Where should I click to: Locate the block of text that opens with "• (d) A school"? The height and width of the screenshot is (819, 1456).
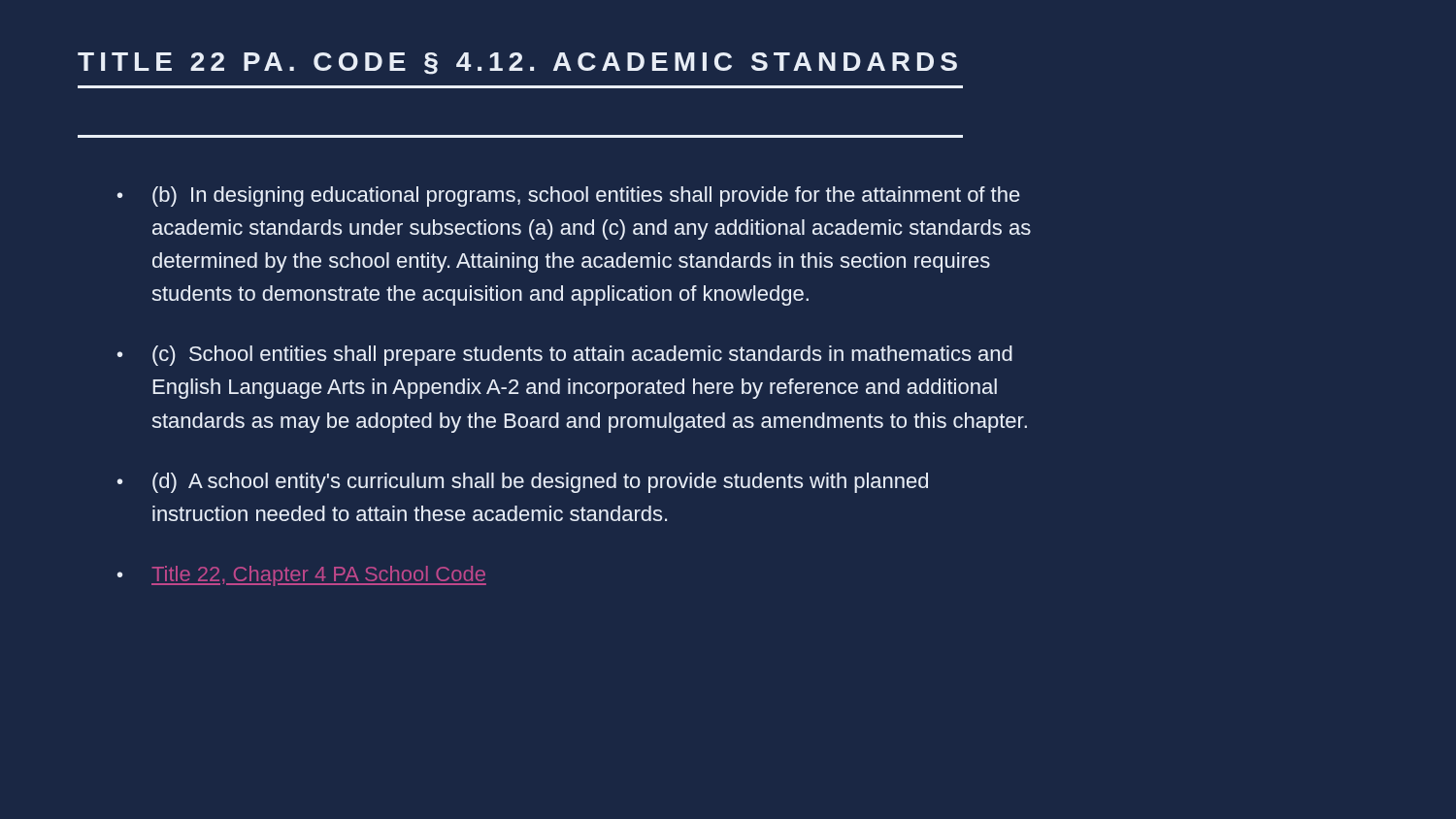coord(523,498)
